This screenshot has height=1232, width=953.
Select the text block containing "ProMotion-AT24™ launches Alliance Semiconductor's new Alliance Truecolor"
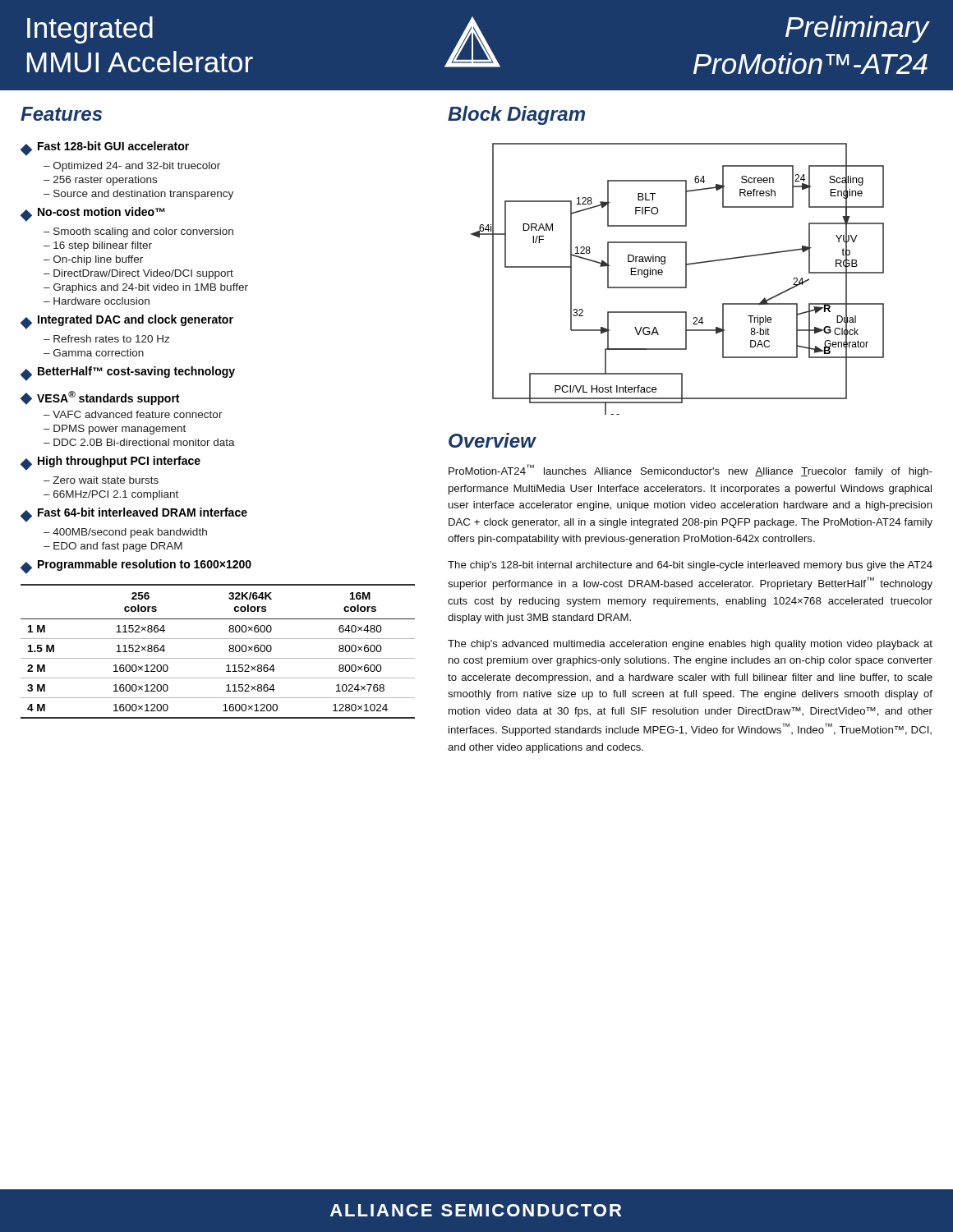[x=690, y=504]
